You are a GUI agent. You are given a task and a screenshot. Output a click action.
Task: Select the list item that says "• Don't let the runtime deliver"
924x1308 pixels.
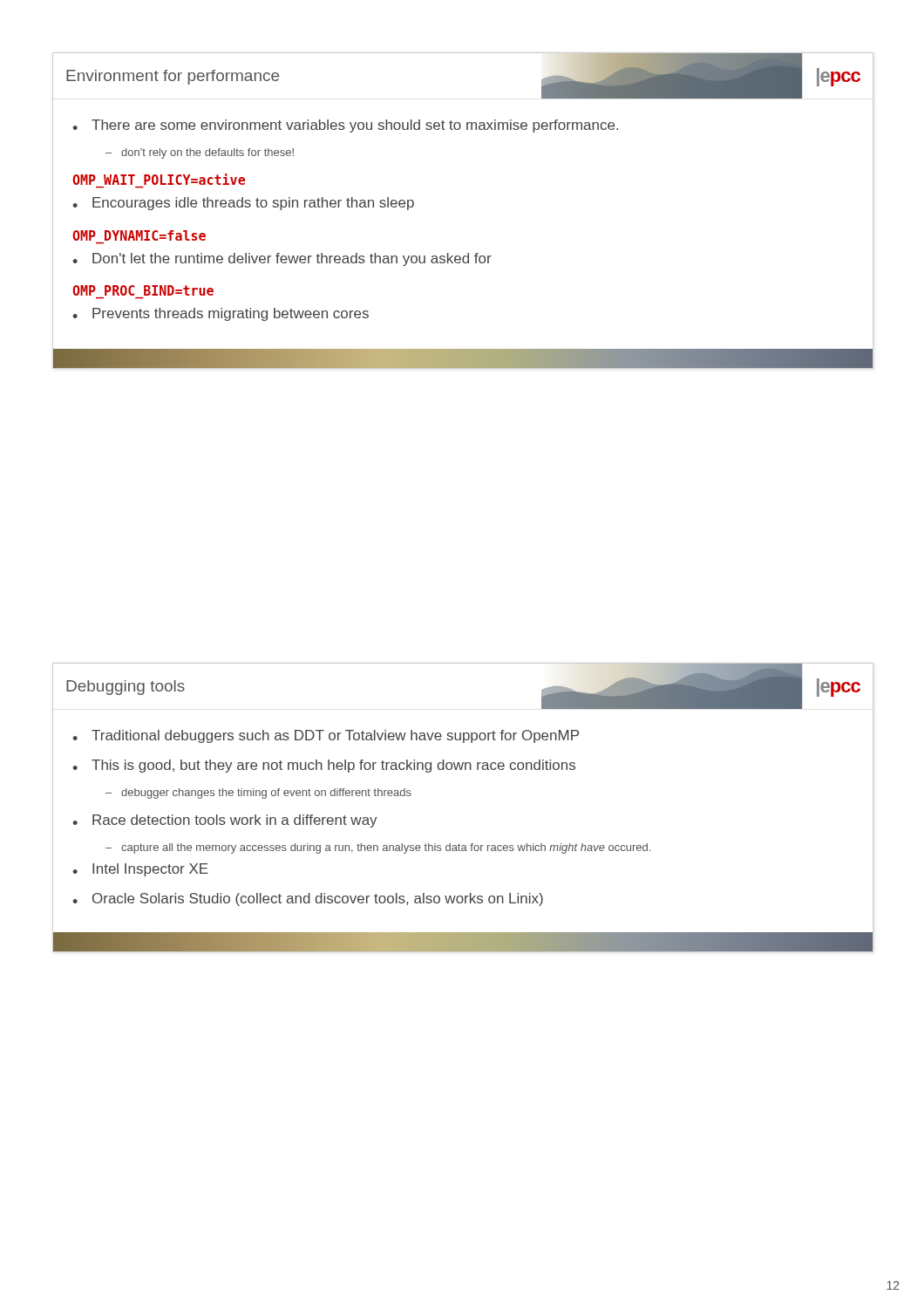282,260
